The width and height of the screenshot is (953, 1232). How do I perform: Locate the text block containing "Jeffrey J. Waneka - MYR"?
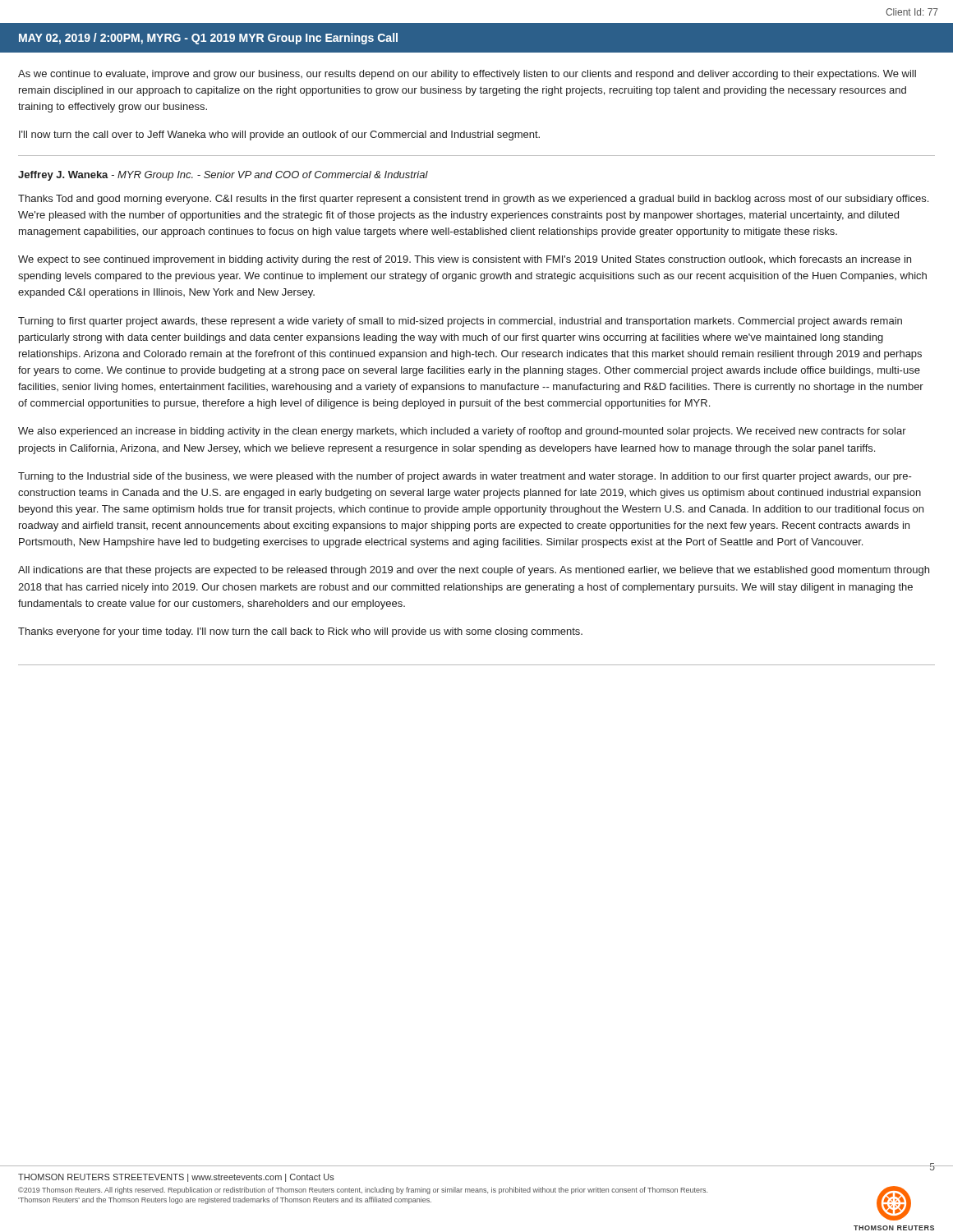pyautogui.click(x=223, y=174)
